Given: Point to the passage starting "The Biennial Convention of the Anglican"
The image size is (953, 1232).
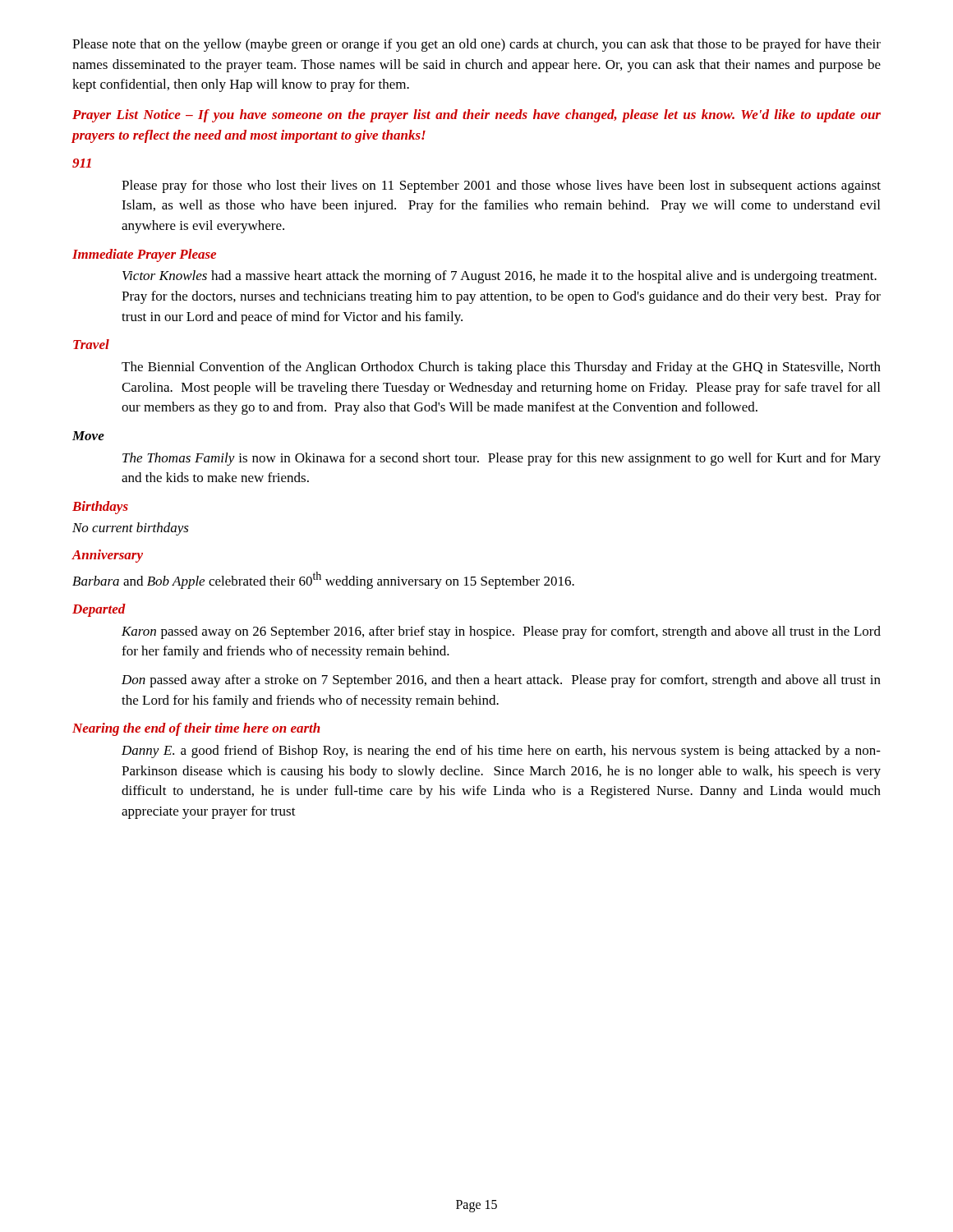Looking at the screenshot, I should tap(501, 387).
